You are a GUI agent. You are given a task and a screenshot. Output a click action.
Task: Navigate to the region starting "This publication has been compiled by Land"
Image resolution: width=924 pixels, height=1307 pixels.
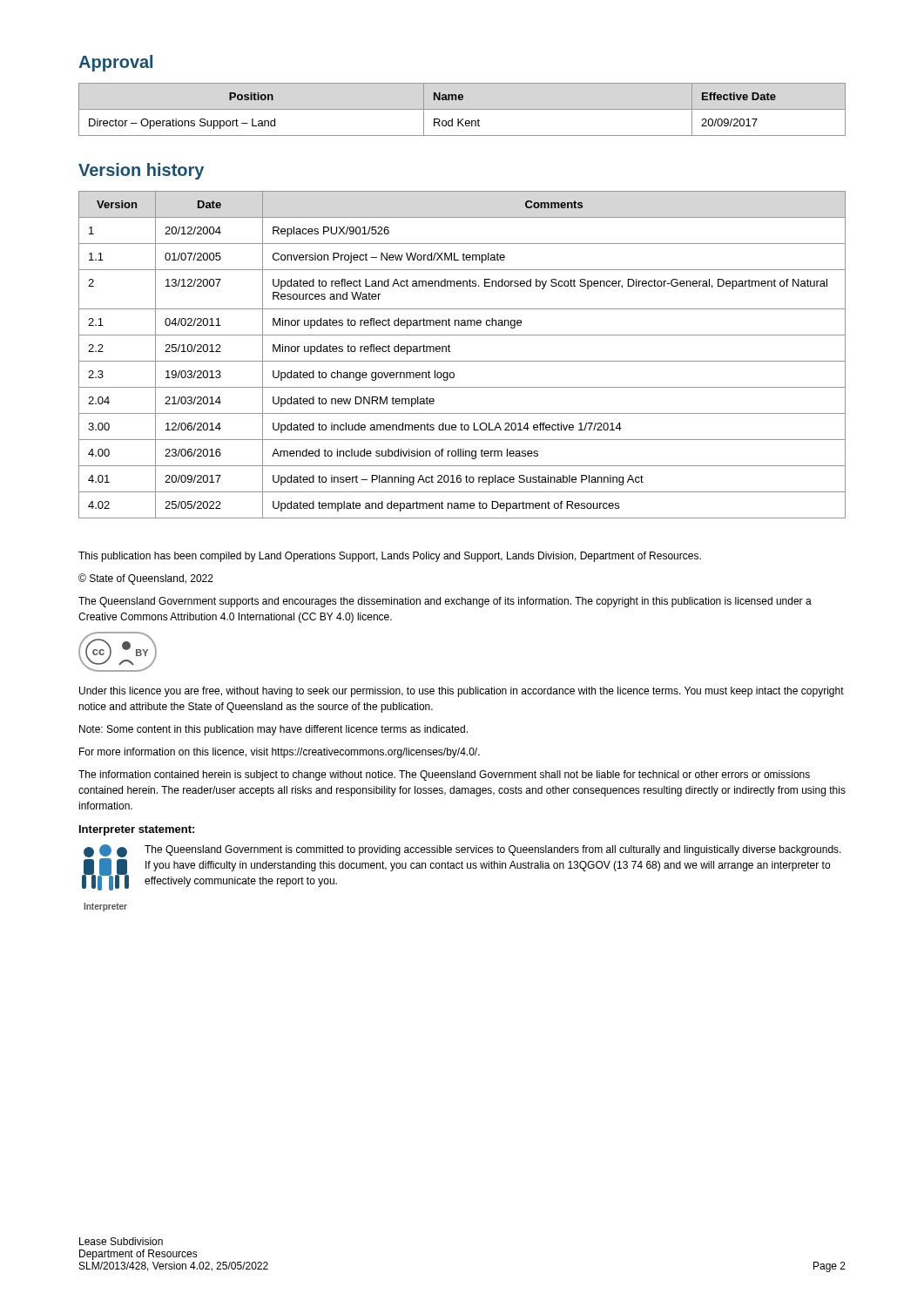pyautogui.click(x=390, y=556)
